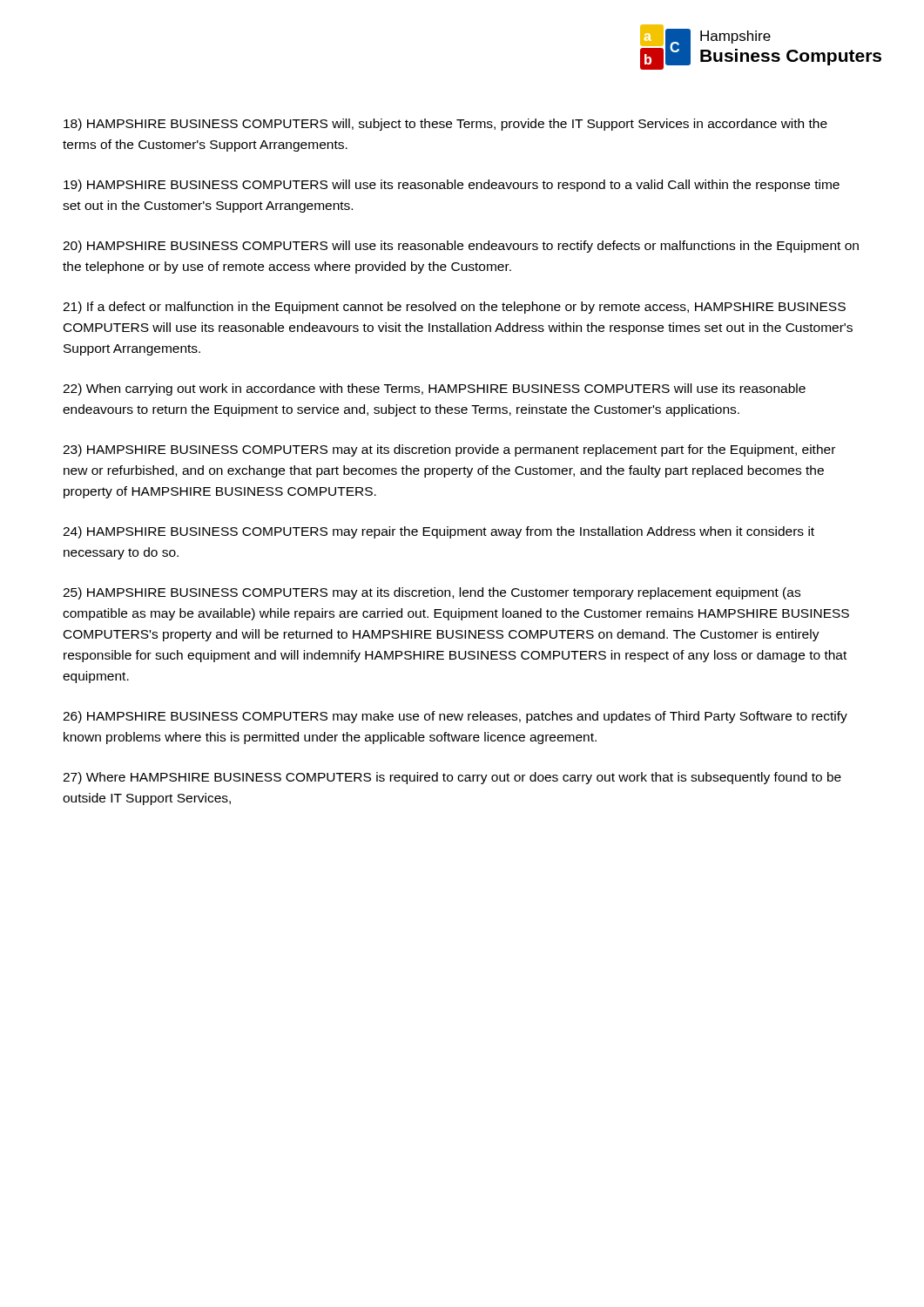This screenshot has height=1307, width=924.
Task: Find the text block that says "21) If a defect or malfunction in"
Action: point(458,327)
